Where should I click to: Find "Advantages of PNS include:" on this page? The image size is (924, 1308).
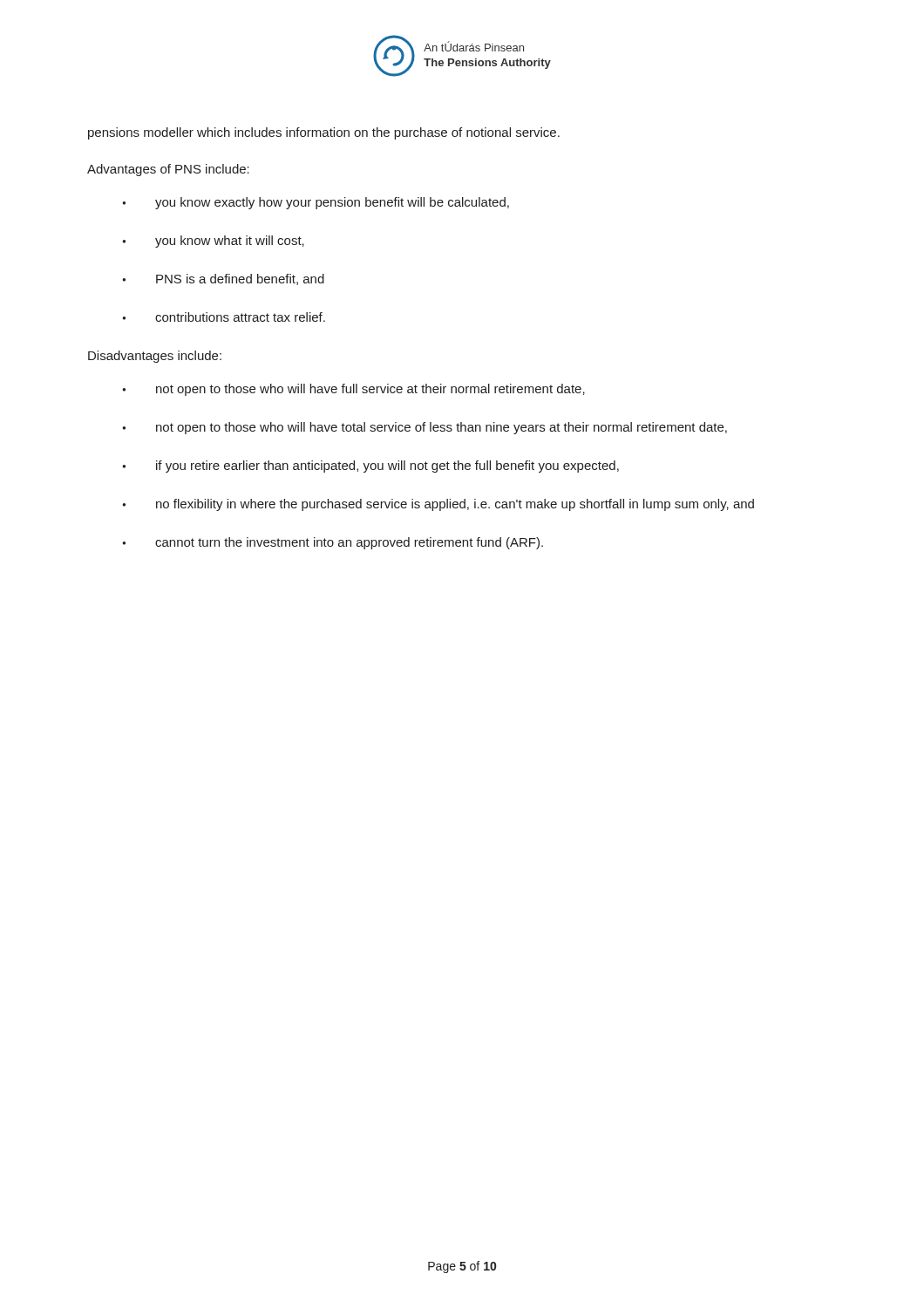169,169
